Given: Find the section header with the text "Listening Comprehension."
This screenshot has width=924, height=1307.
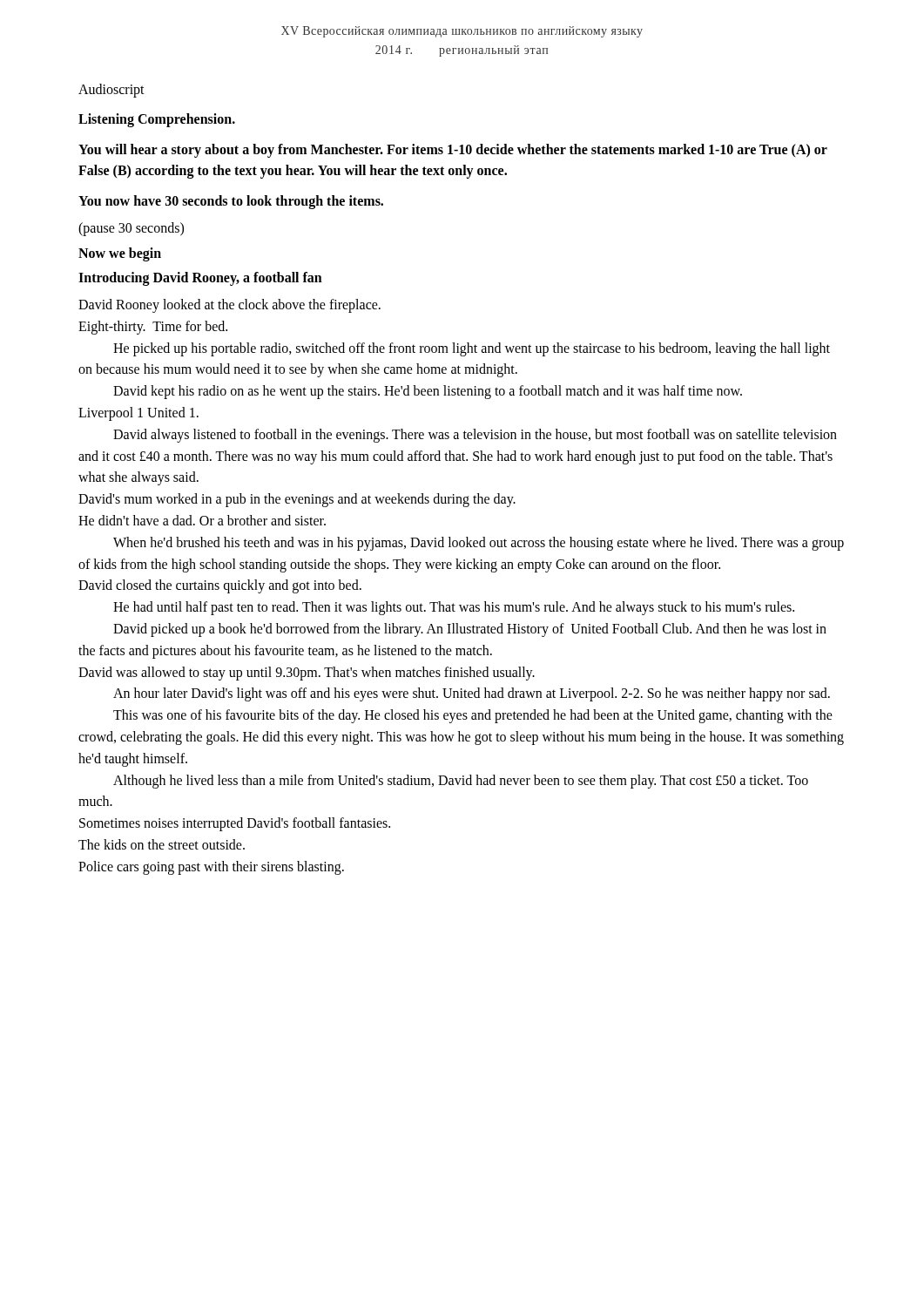Looking at the screenshot, I should coord(157,119).
